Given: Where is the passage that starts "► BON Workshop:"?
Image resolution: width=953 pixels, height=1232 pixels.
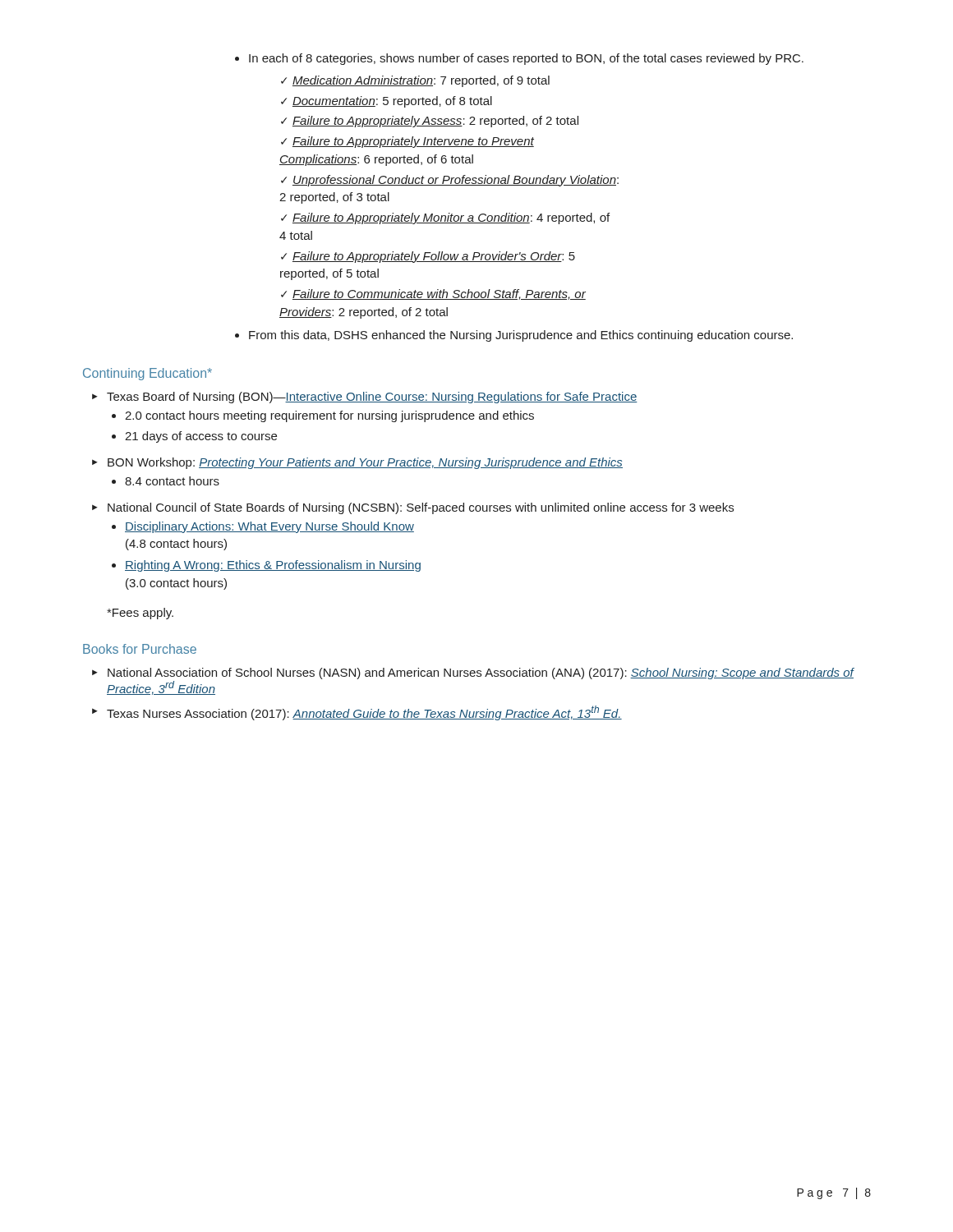Looking at the screenshot, I should tap(356, 474).
